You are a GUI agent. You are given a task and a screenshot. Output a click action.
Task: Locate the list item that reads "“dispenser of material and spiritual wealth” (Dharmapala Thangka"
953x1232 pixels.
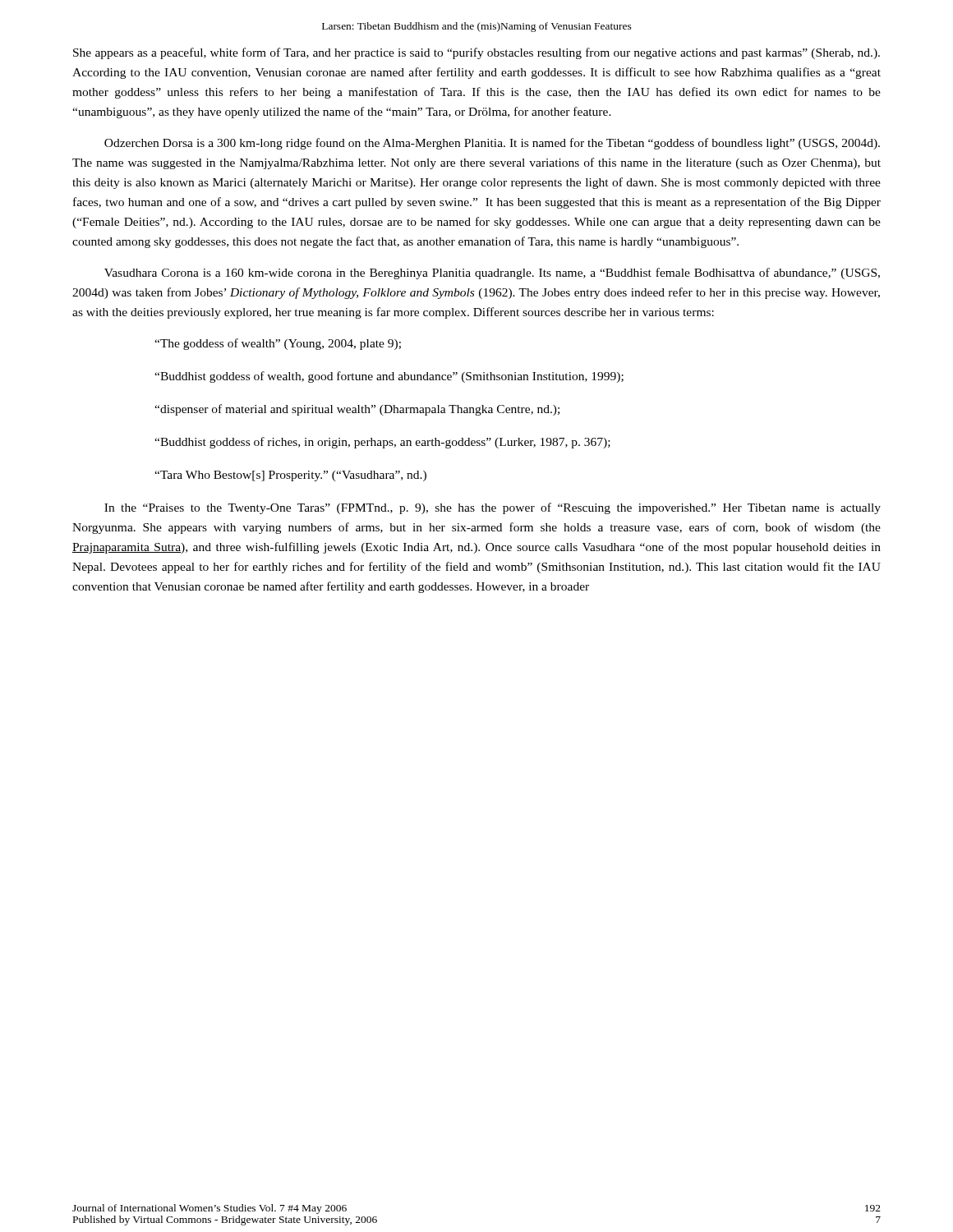[357, 409]
